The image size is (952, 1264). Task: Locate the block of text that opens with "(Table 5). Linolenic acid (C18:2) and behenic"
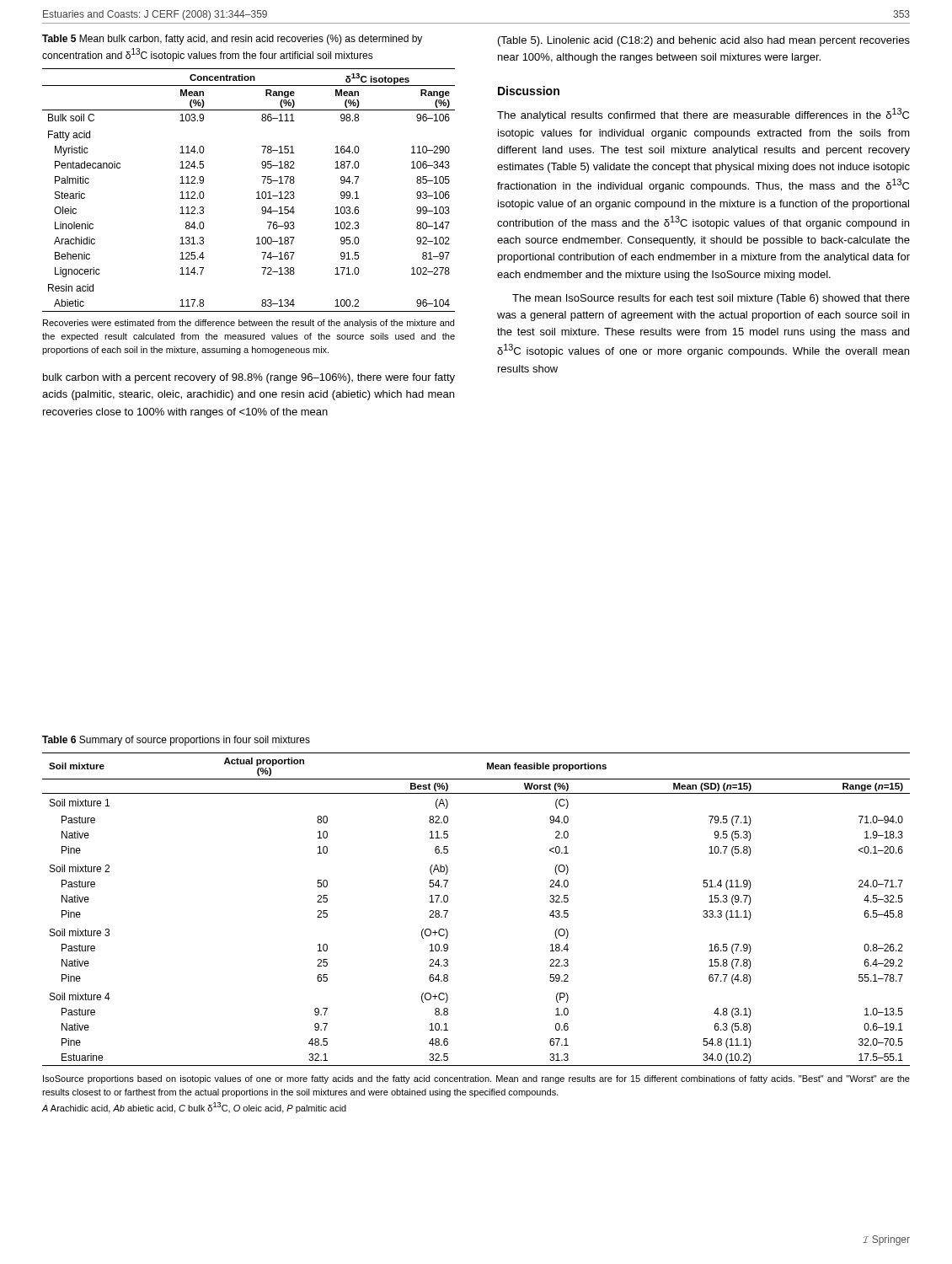[703, 49]
